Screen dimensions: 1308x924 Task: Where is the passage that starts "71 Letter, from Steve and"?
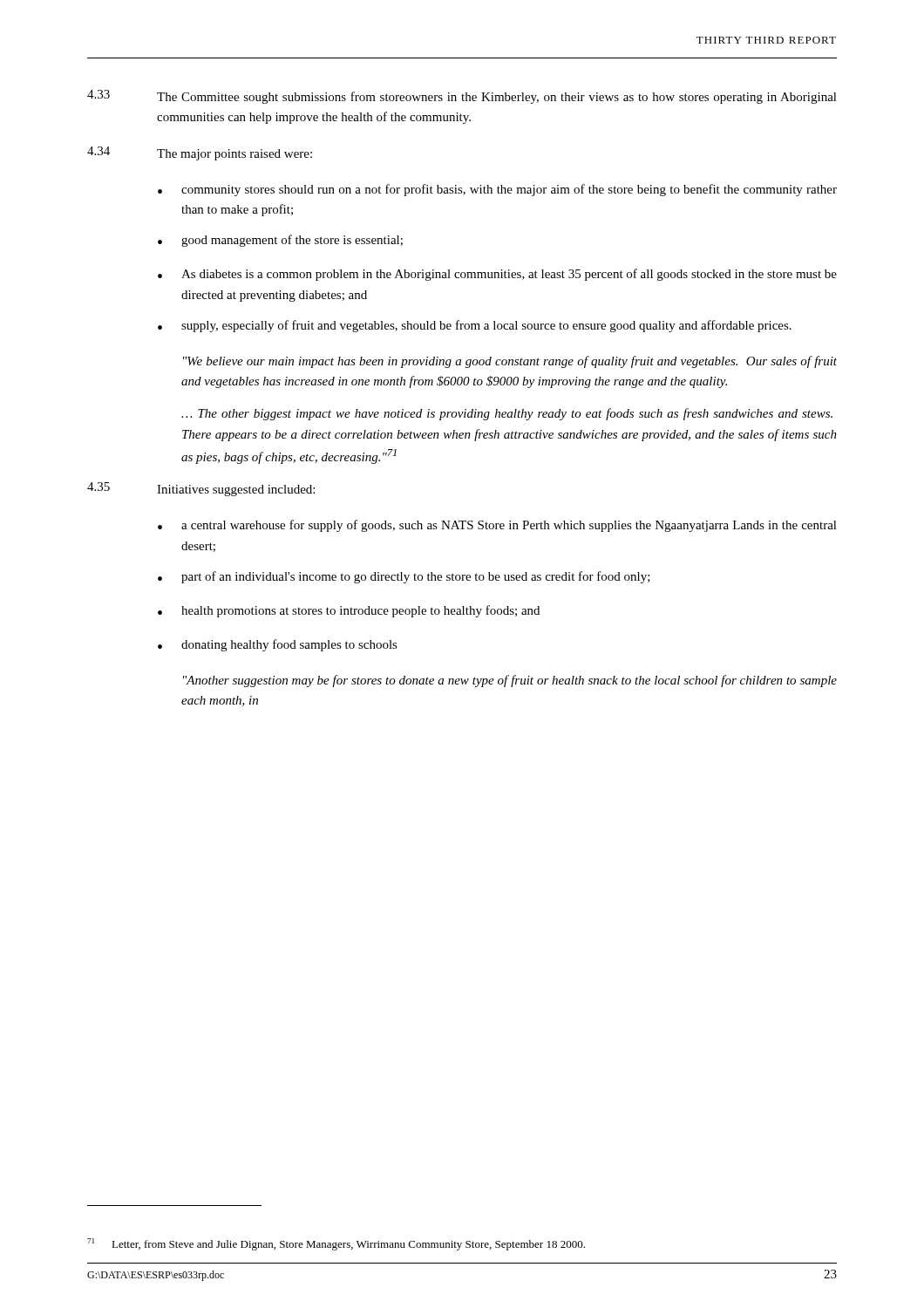[336, 1244]
